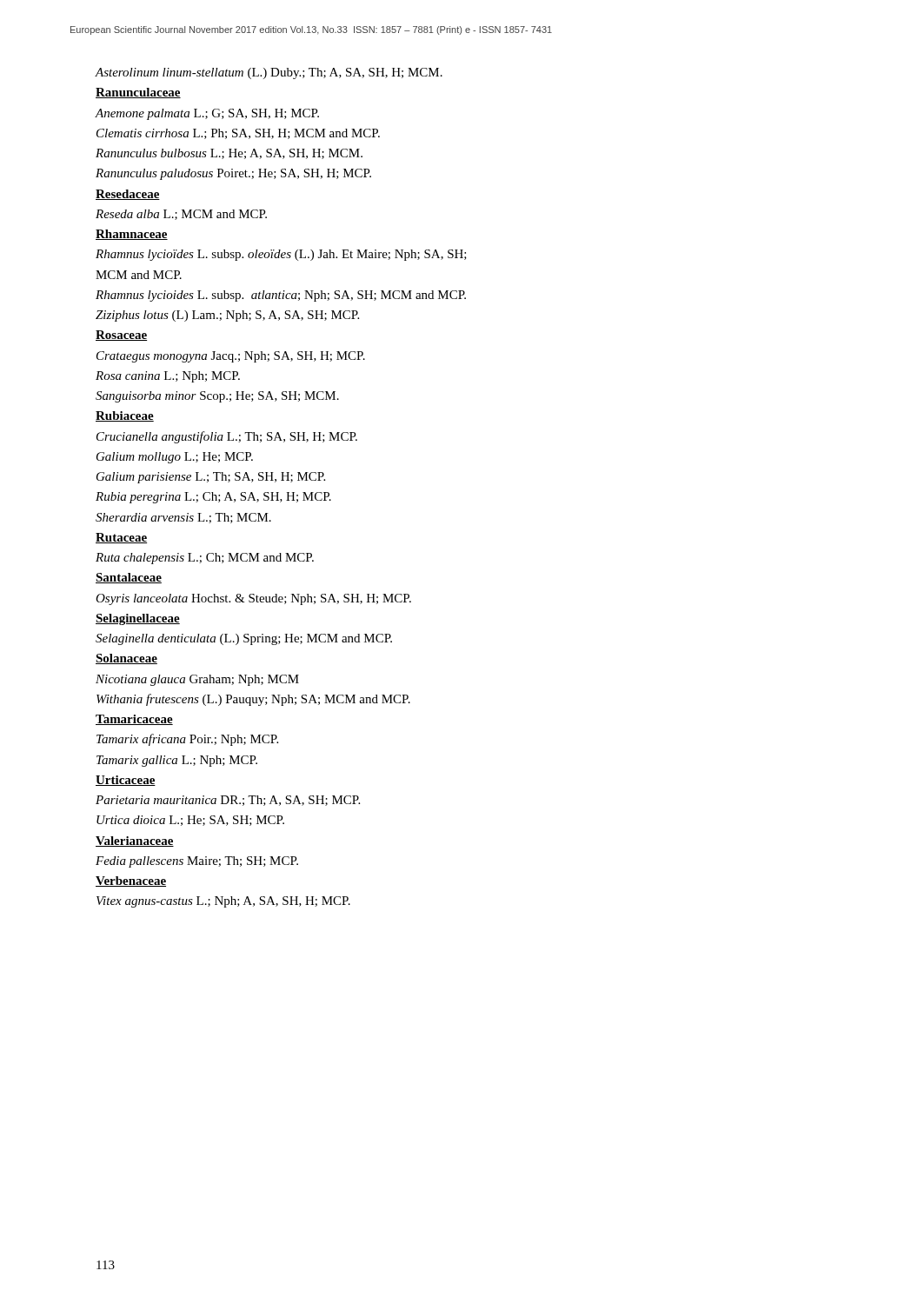The height and width of the screenshot is (1304, 924).
Task: Locate the element starting "Withania frutescens (L.) Pauquy;"
Action: 253,699
